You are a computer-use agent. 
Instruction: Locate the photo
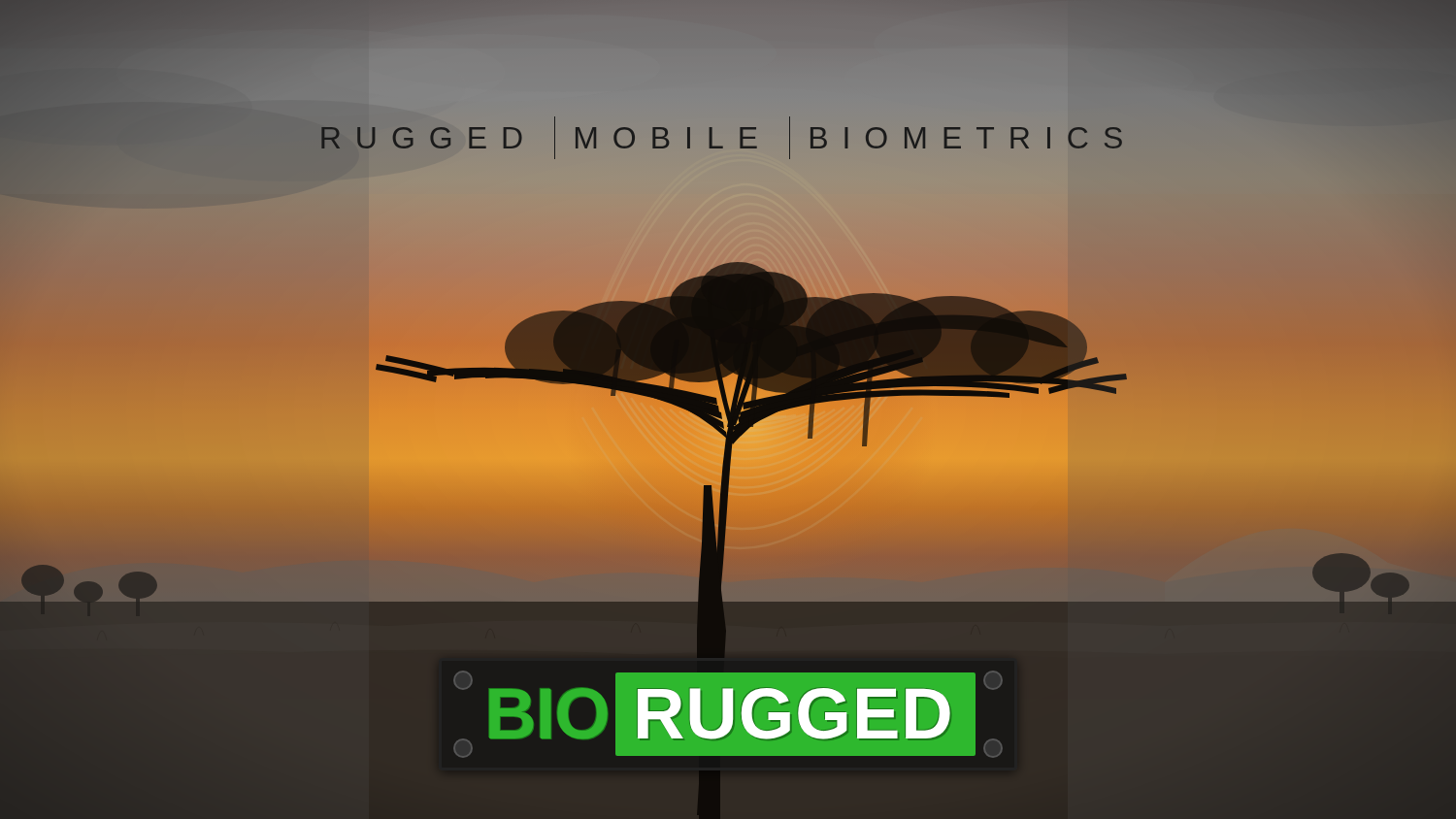pyautogui.click(x=728, y=410)
